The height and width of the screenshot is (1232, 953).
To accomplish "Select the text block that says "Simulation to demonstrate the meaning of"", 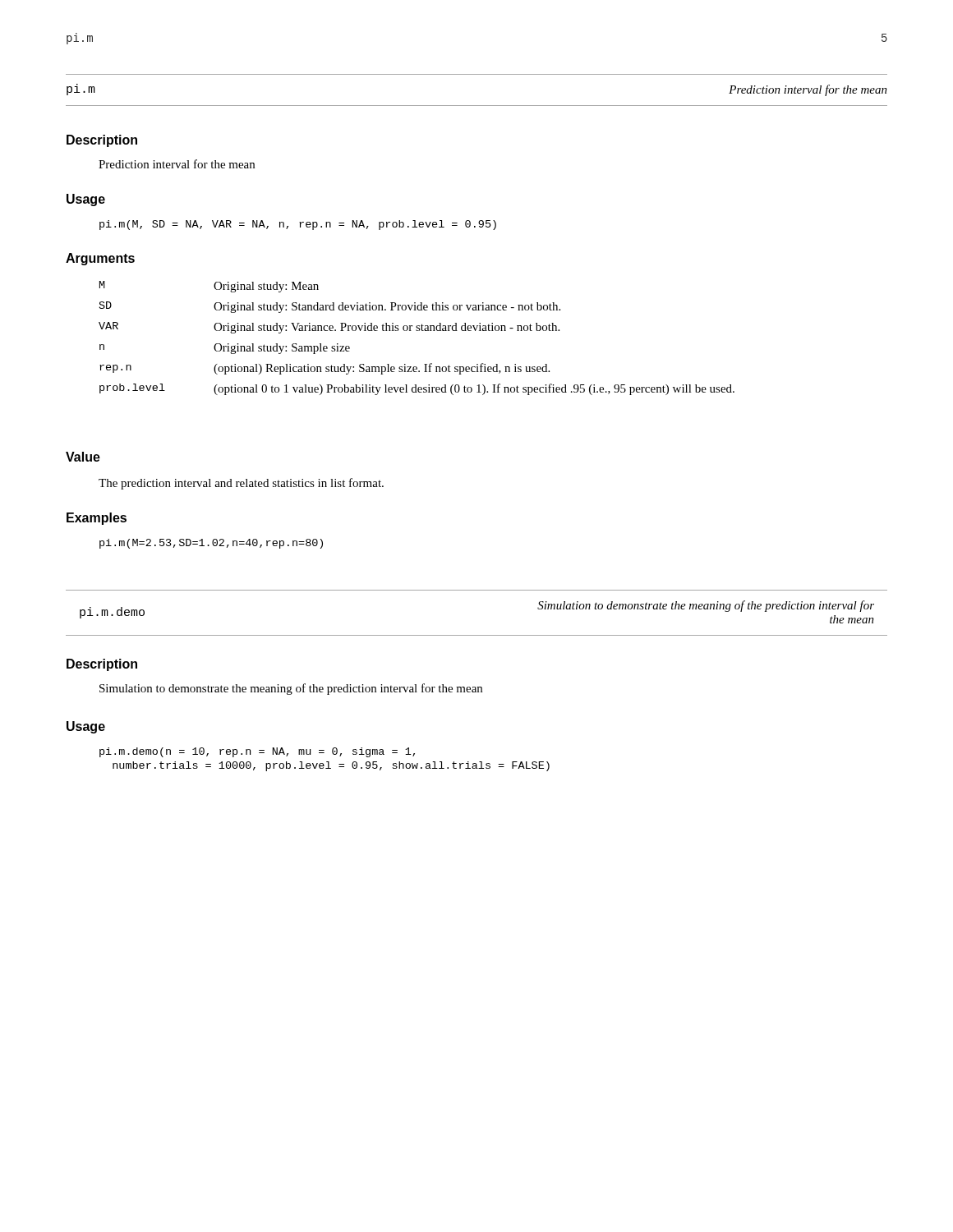I will click(x=291, y=688).
